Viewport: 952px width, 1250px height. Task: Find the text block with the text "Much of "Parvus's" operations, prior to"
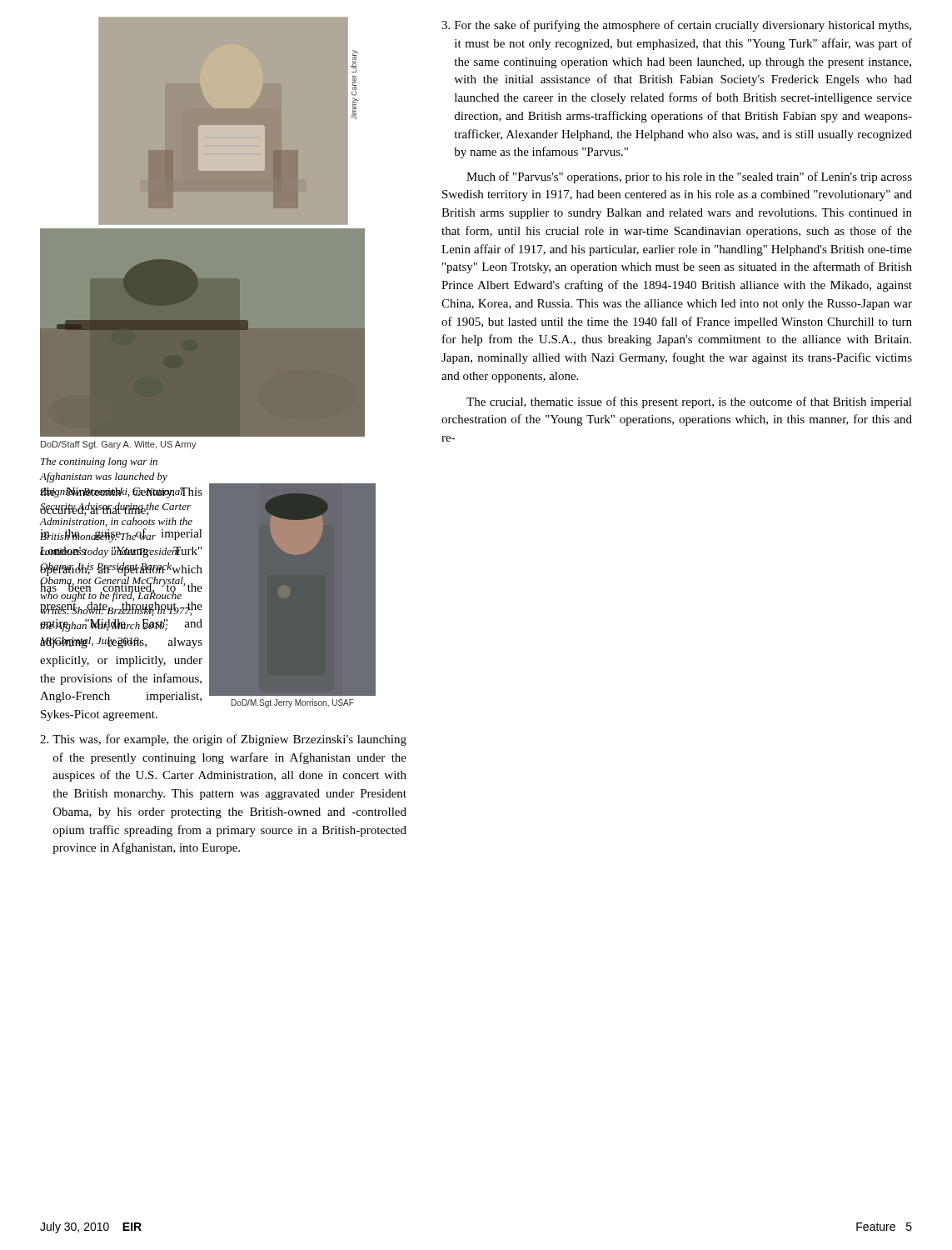click(x=677, y=276)
